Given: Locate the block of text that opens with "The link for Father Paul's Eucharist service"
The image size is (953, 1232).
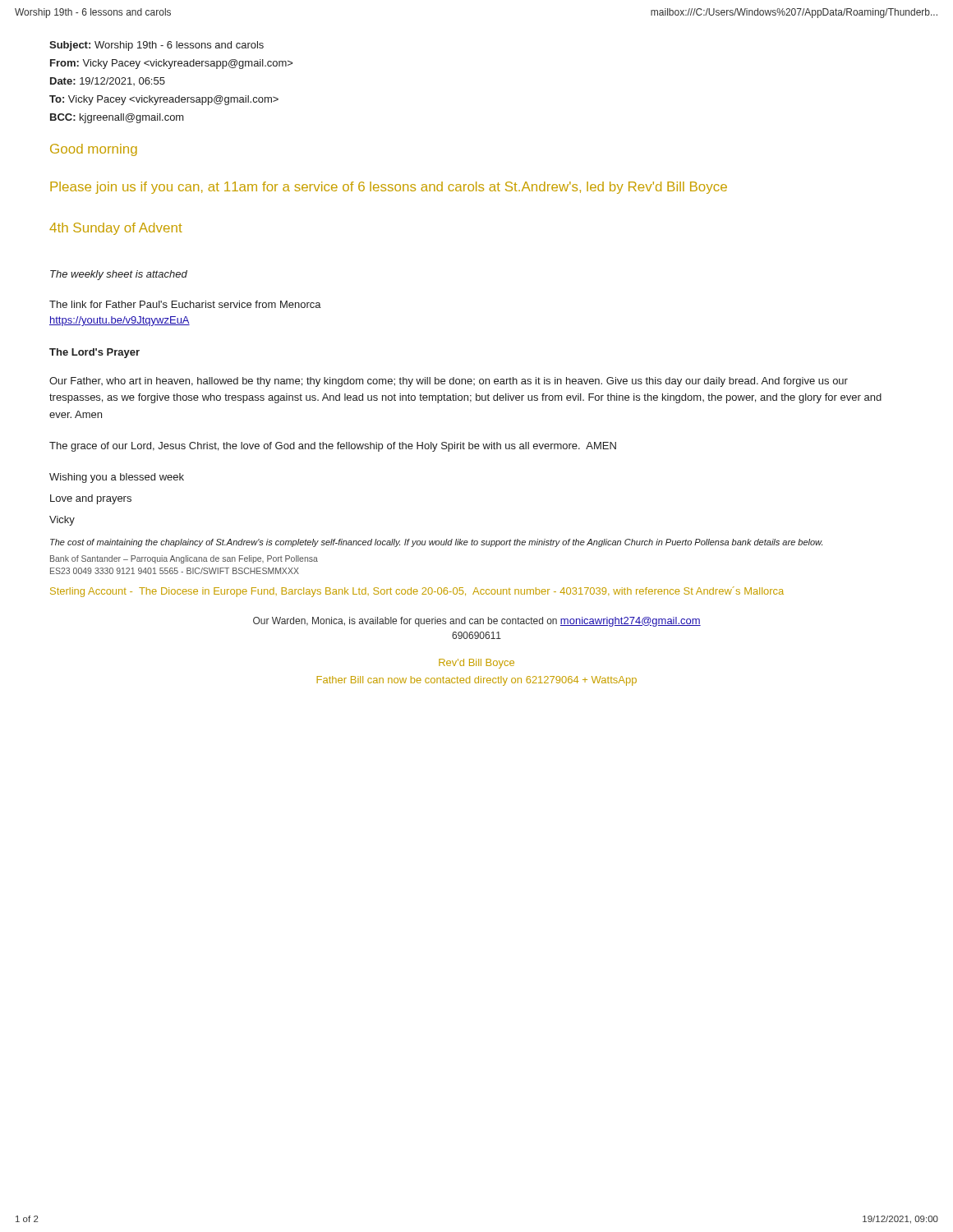Looking at the screenshot, I should (185, 305).
